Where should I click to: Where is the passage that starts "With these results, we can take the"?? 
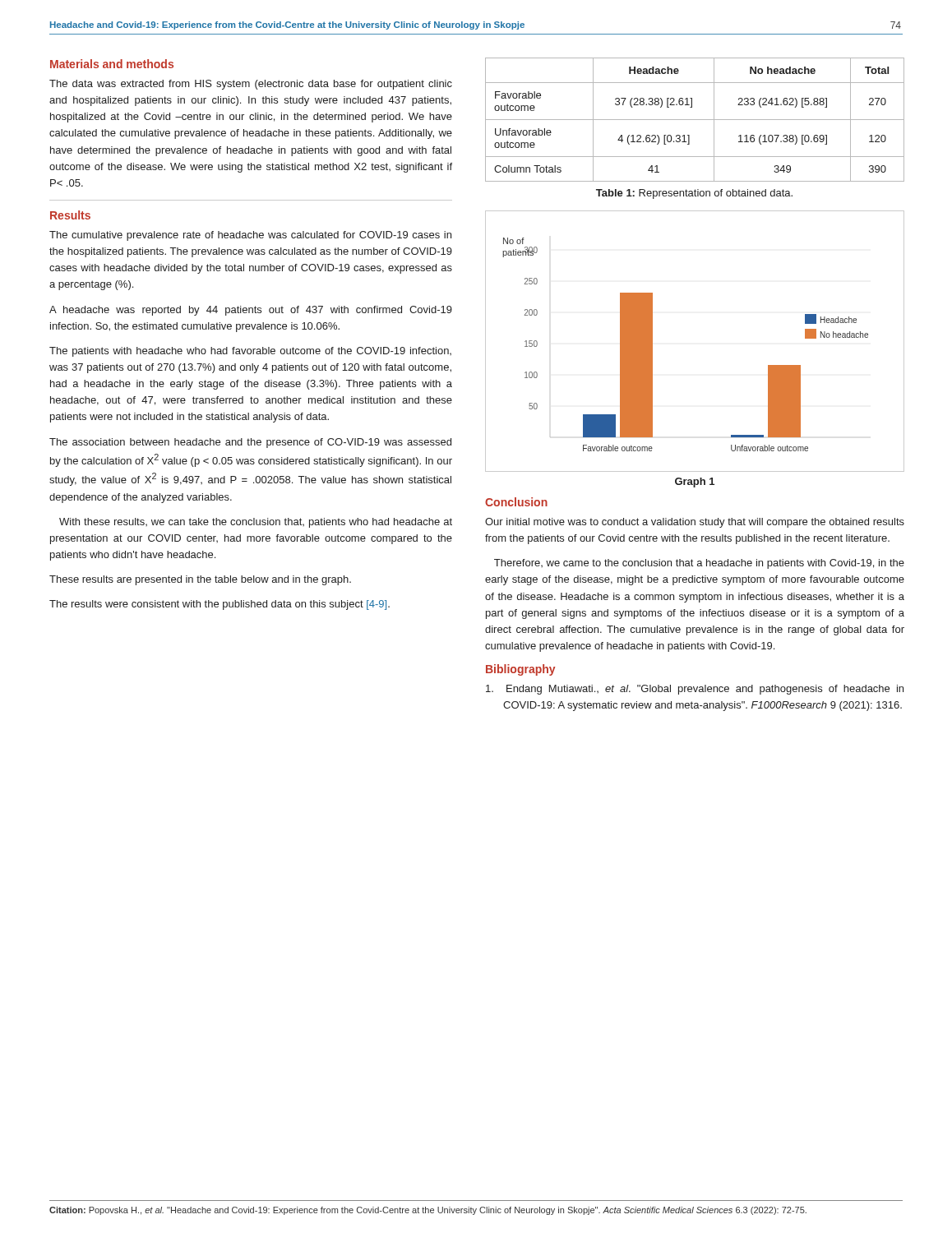click(251, 538)
